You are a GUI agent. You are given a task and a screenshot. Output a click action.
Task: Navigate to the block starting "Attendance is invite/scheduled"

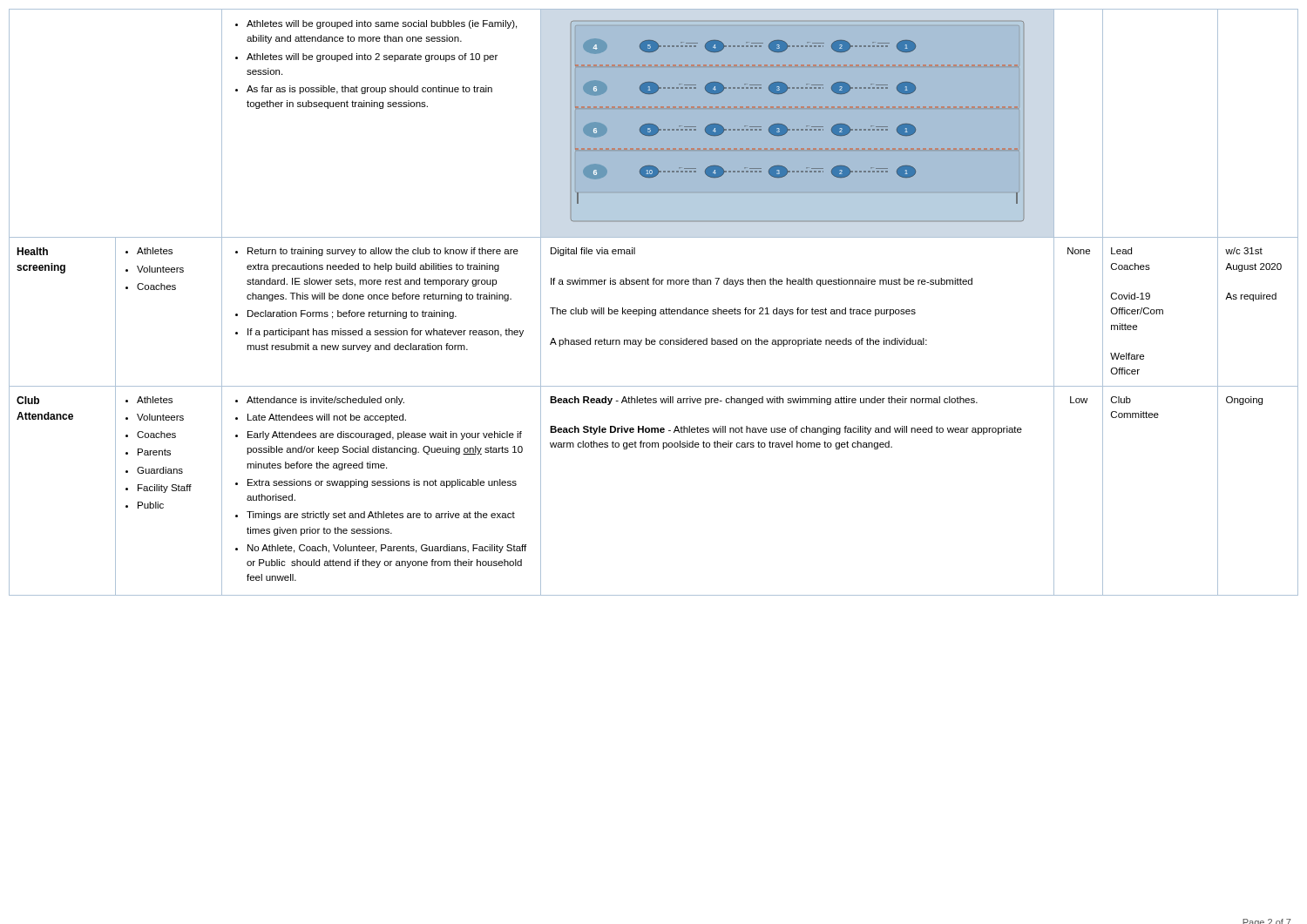(381, 489)
